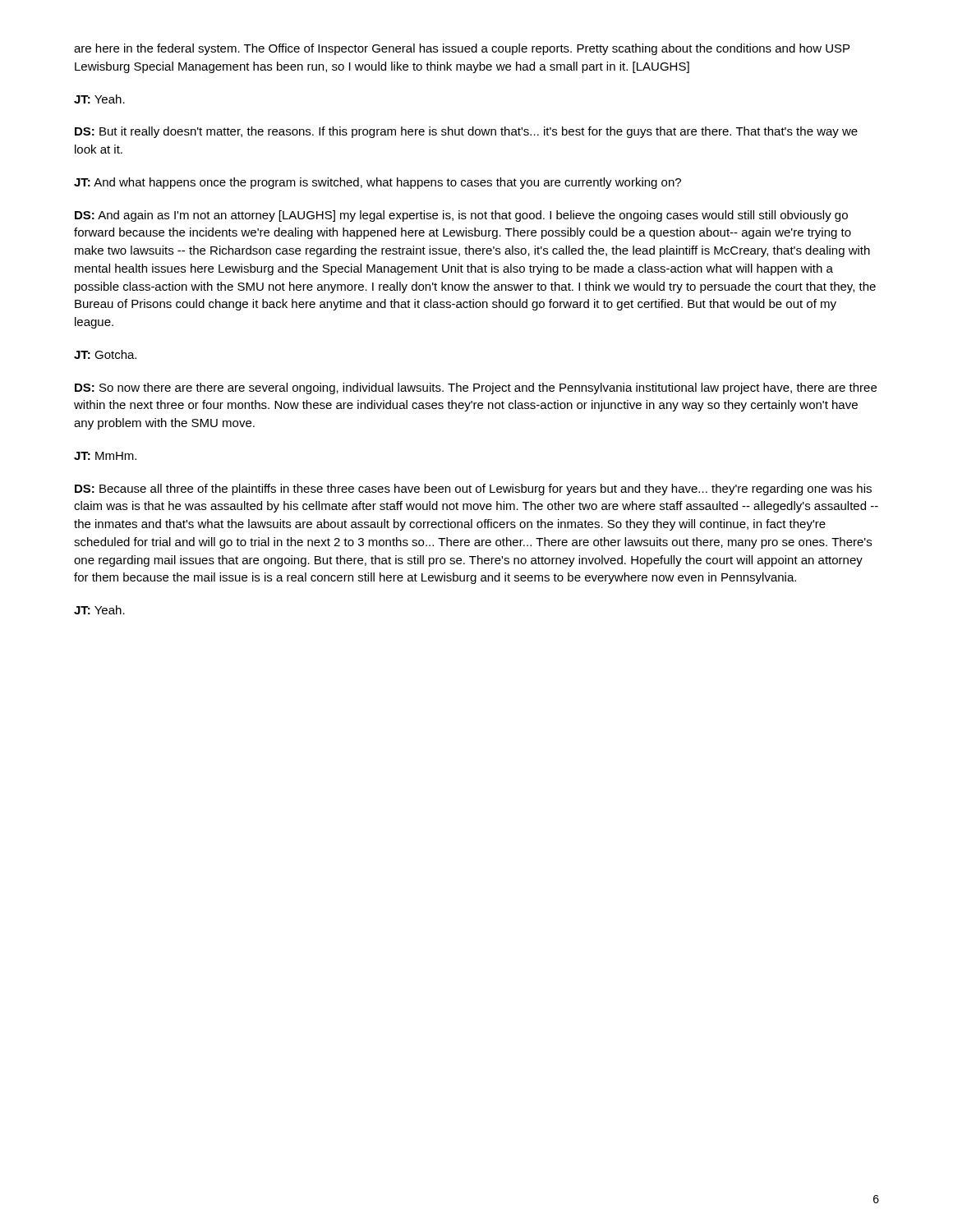Where is the passage that starts "DS: Because all three of"?

(x=476, y=533)
